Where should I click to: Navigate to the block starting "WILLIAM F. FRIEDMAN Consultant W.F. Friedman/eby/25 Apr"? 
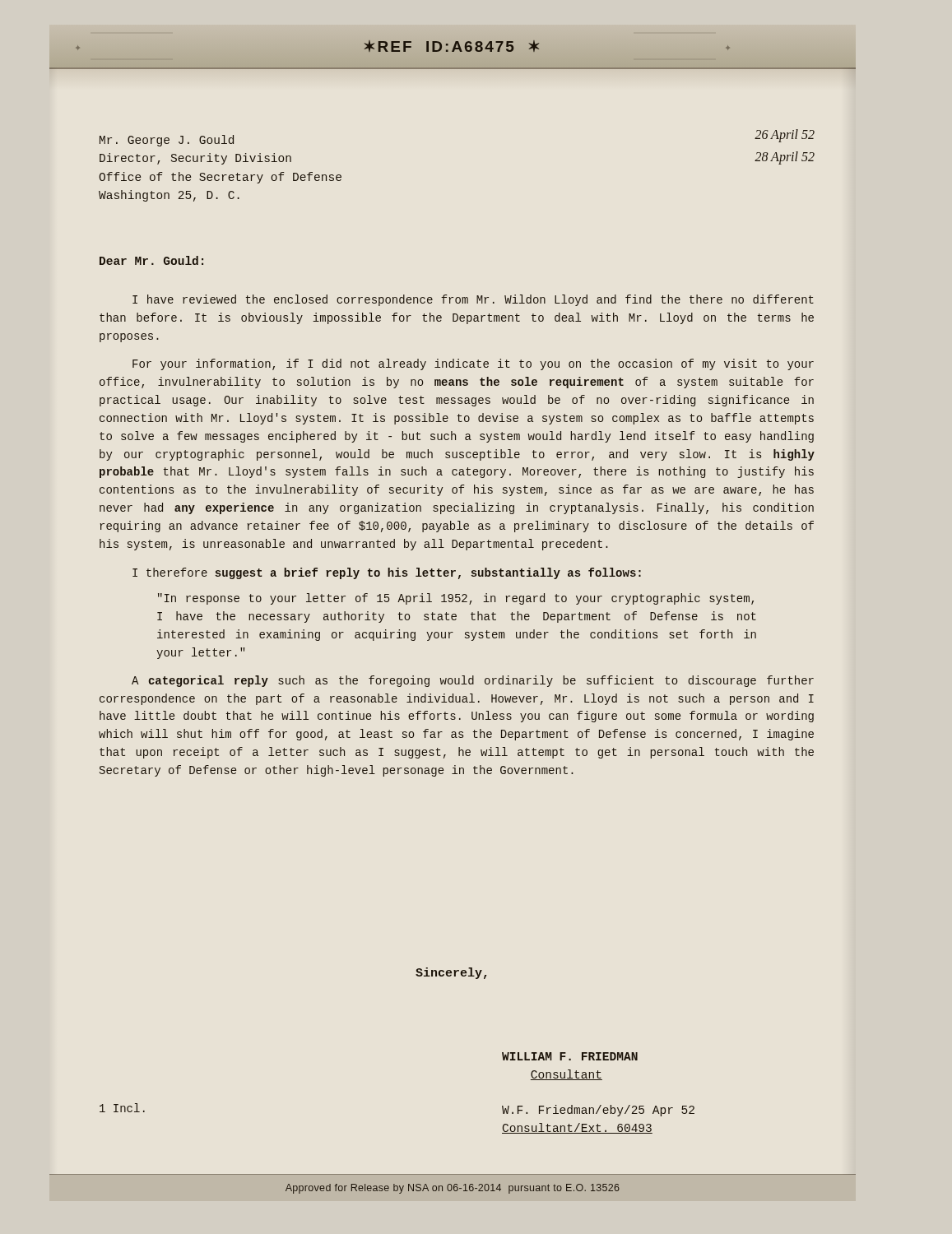pos(599,1093)
